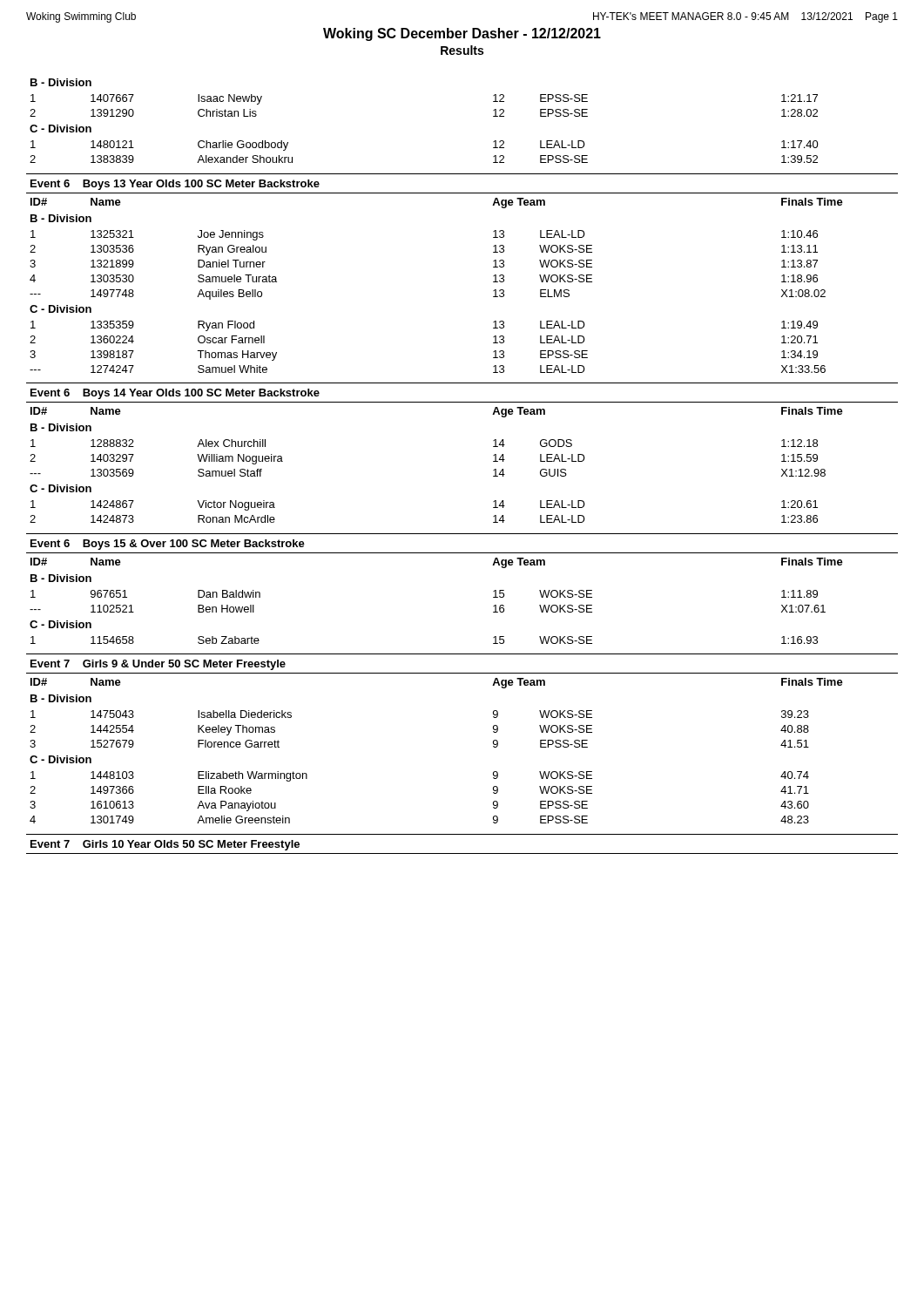Image resolution: width=924 pixels, height=1307 pixels.
Task: Select the text that says "11448103Elizabeth Warmington9WOKS-SE40.74"
Action: click(33, 776)
